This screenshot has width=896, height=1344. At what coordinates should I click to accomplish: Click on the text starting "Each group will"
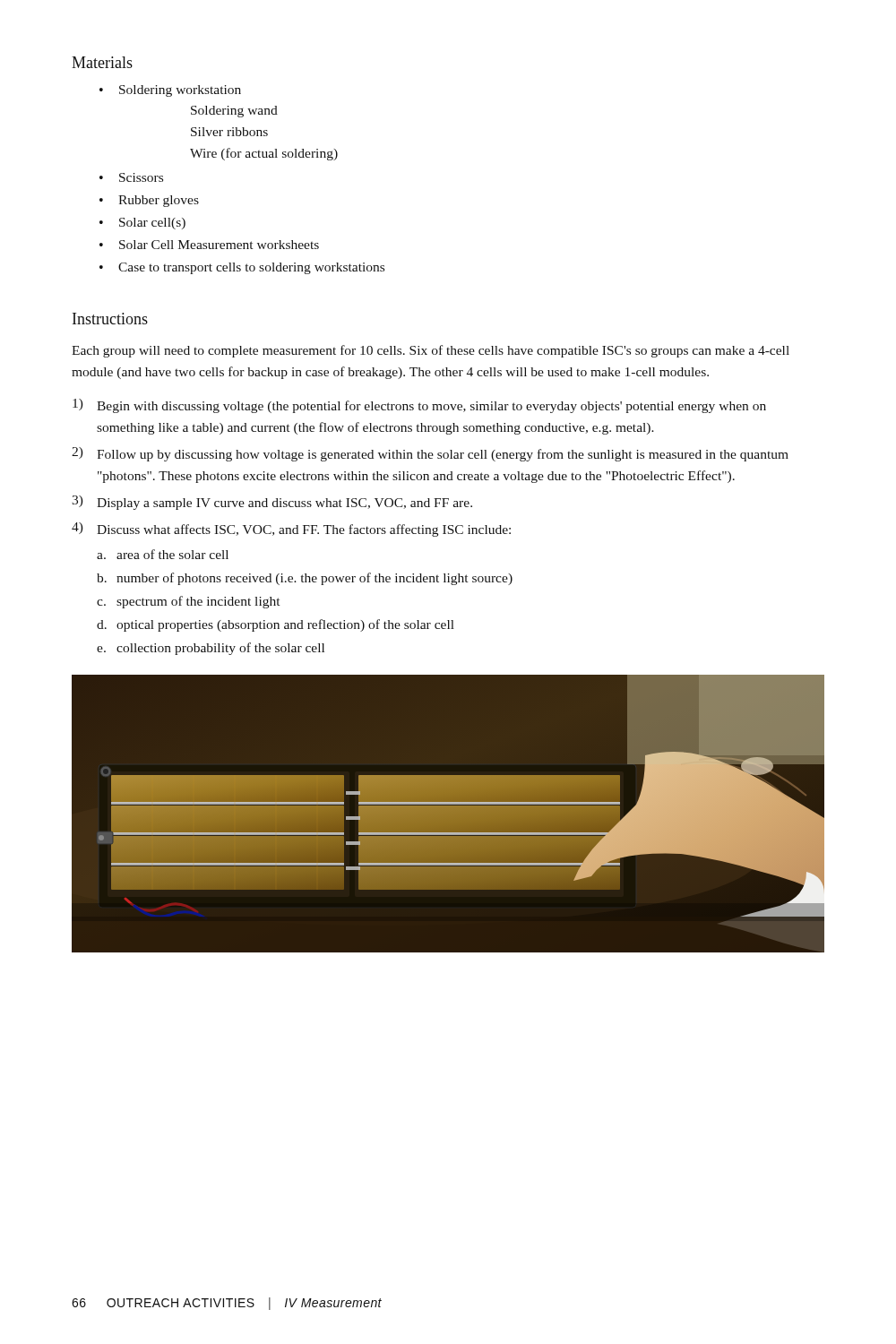point(431,361)
